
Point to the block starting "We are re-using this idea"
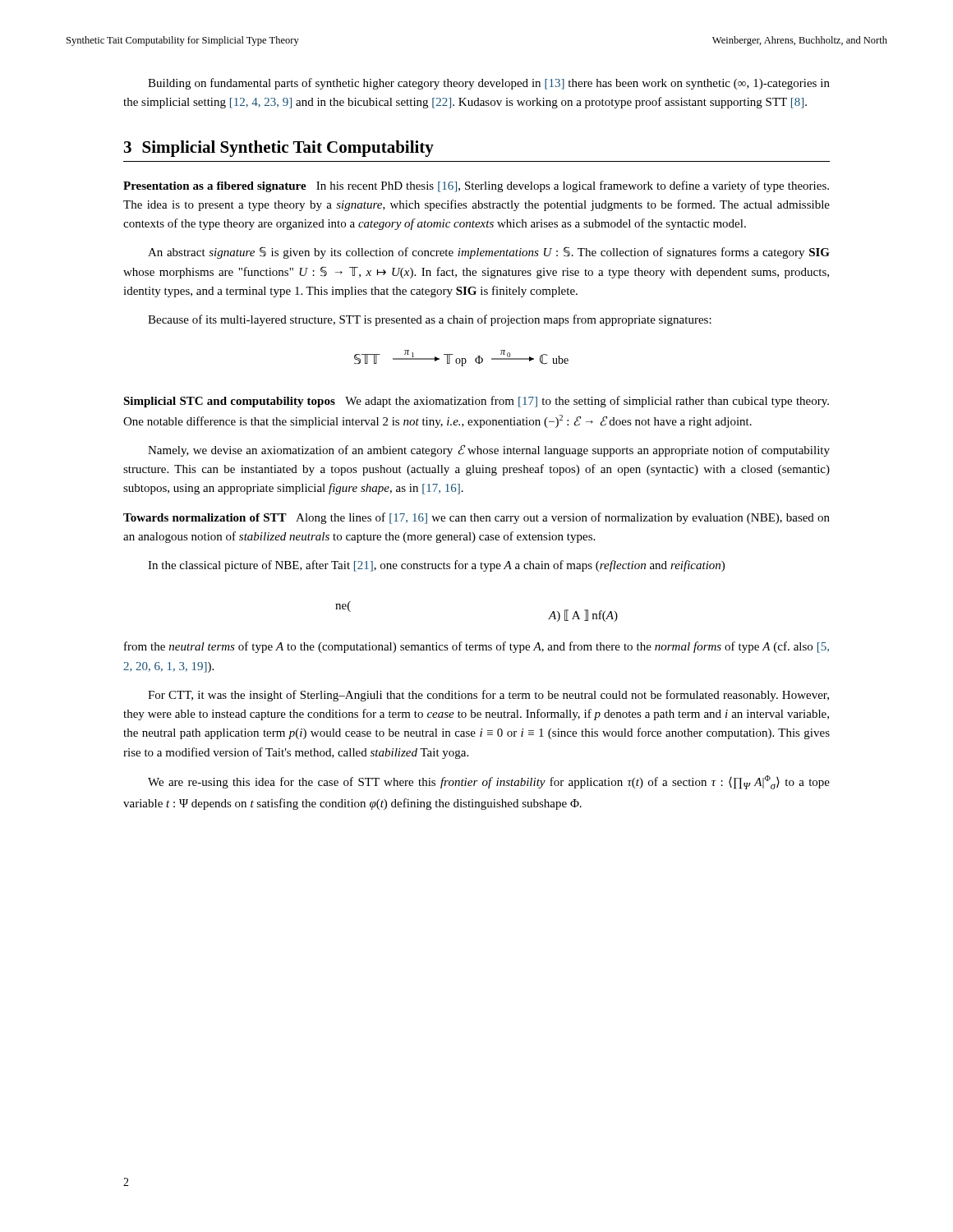point(476,793)
